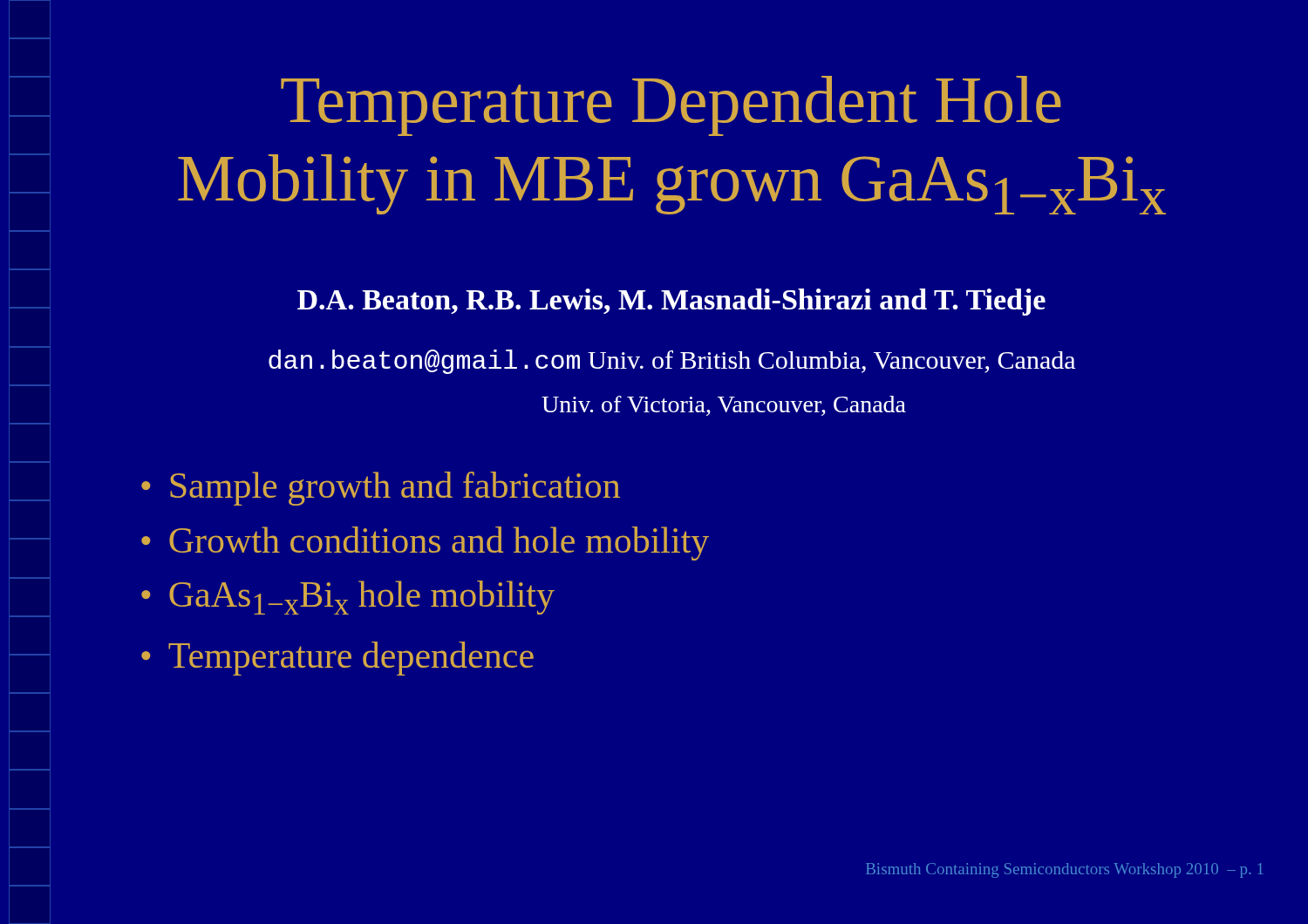
Task: Navigate to the text starting "Temperature Dependent HoleMobility in"
Action: pos(671,145)
